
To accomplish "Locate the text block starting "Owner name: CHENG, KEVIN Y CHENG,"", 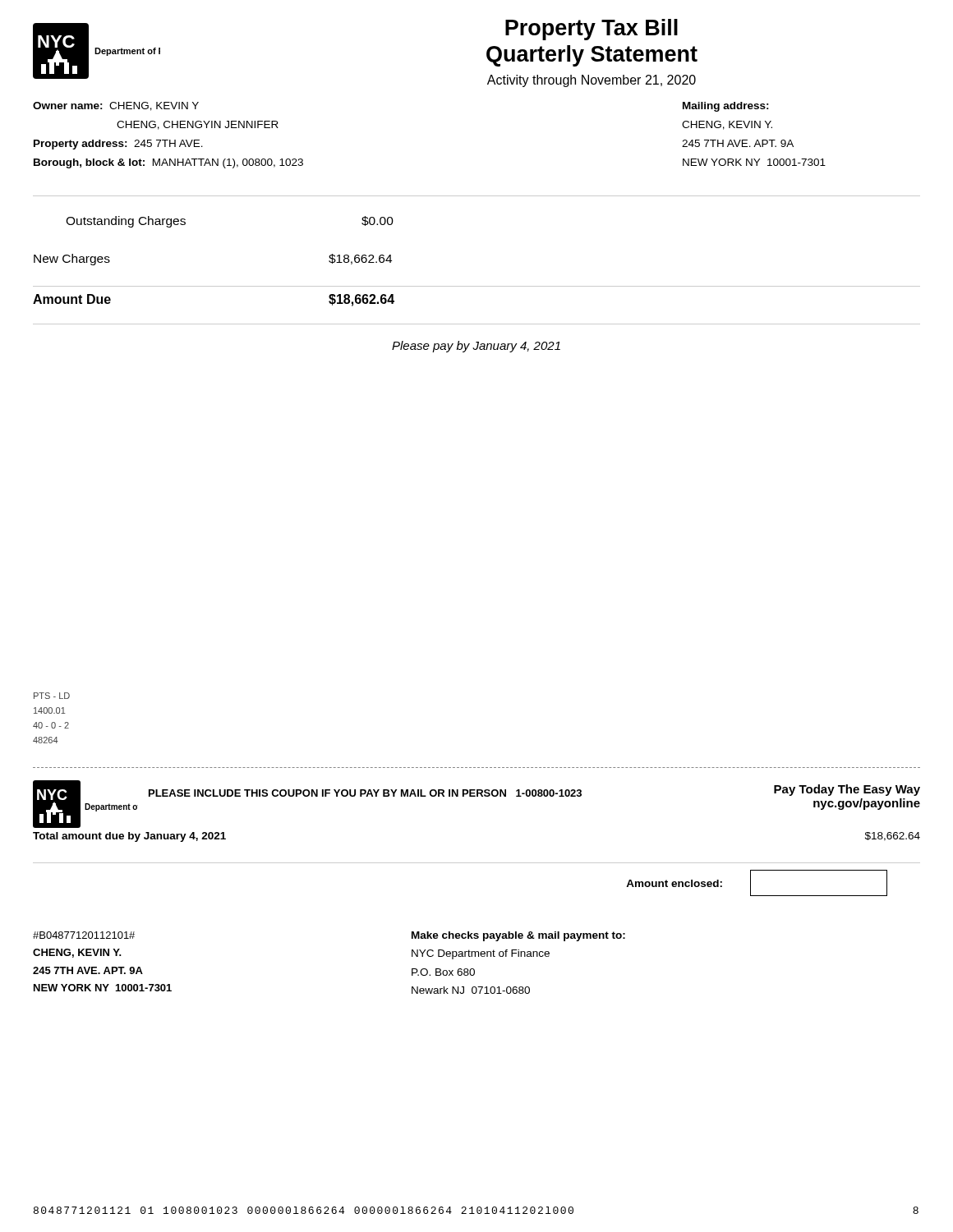I will [x=168, y=134].
